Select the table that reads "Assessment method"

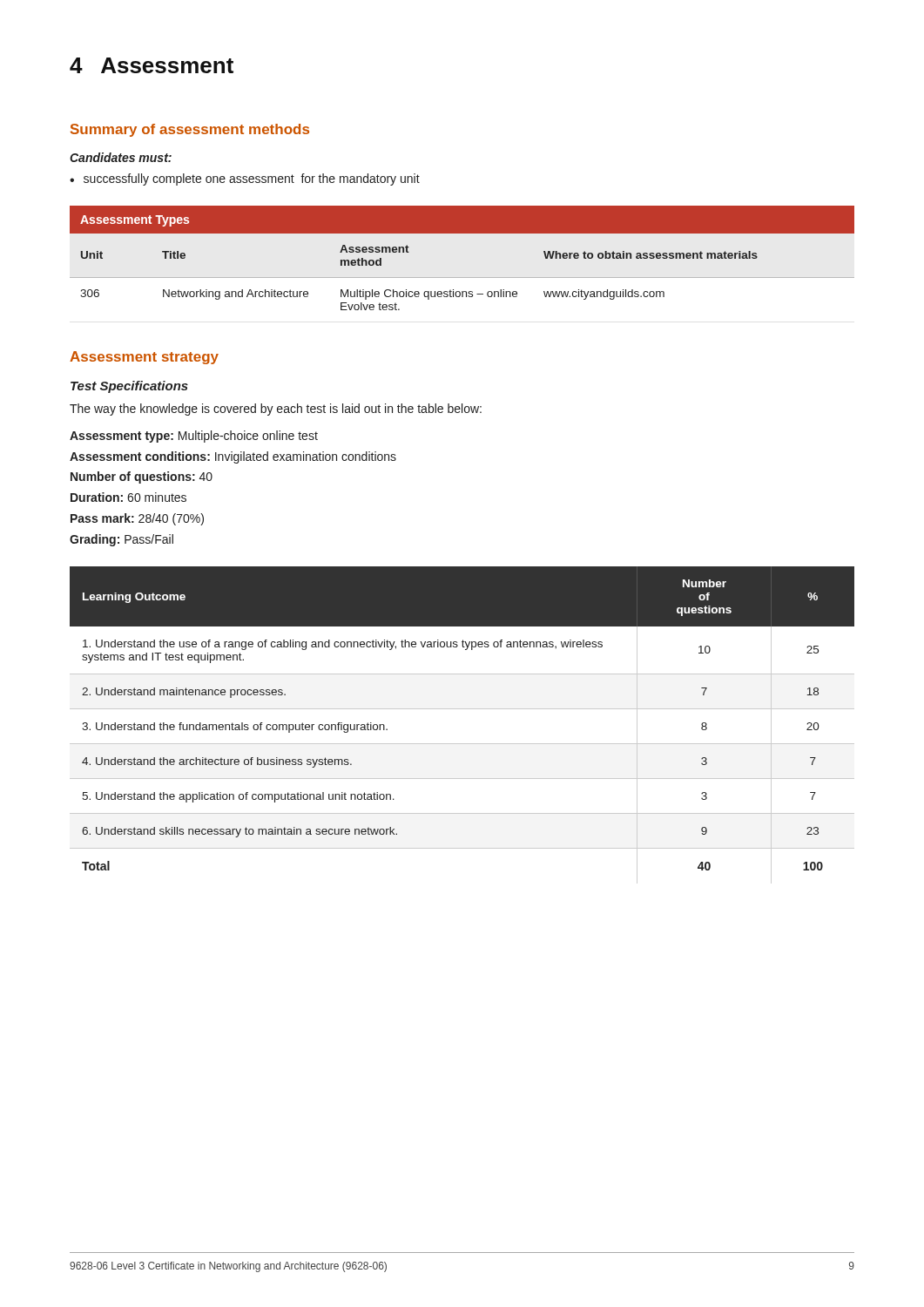pos(462,264)
